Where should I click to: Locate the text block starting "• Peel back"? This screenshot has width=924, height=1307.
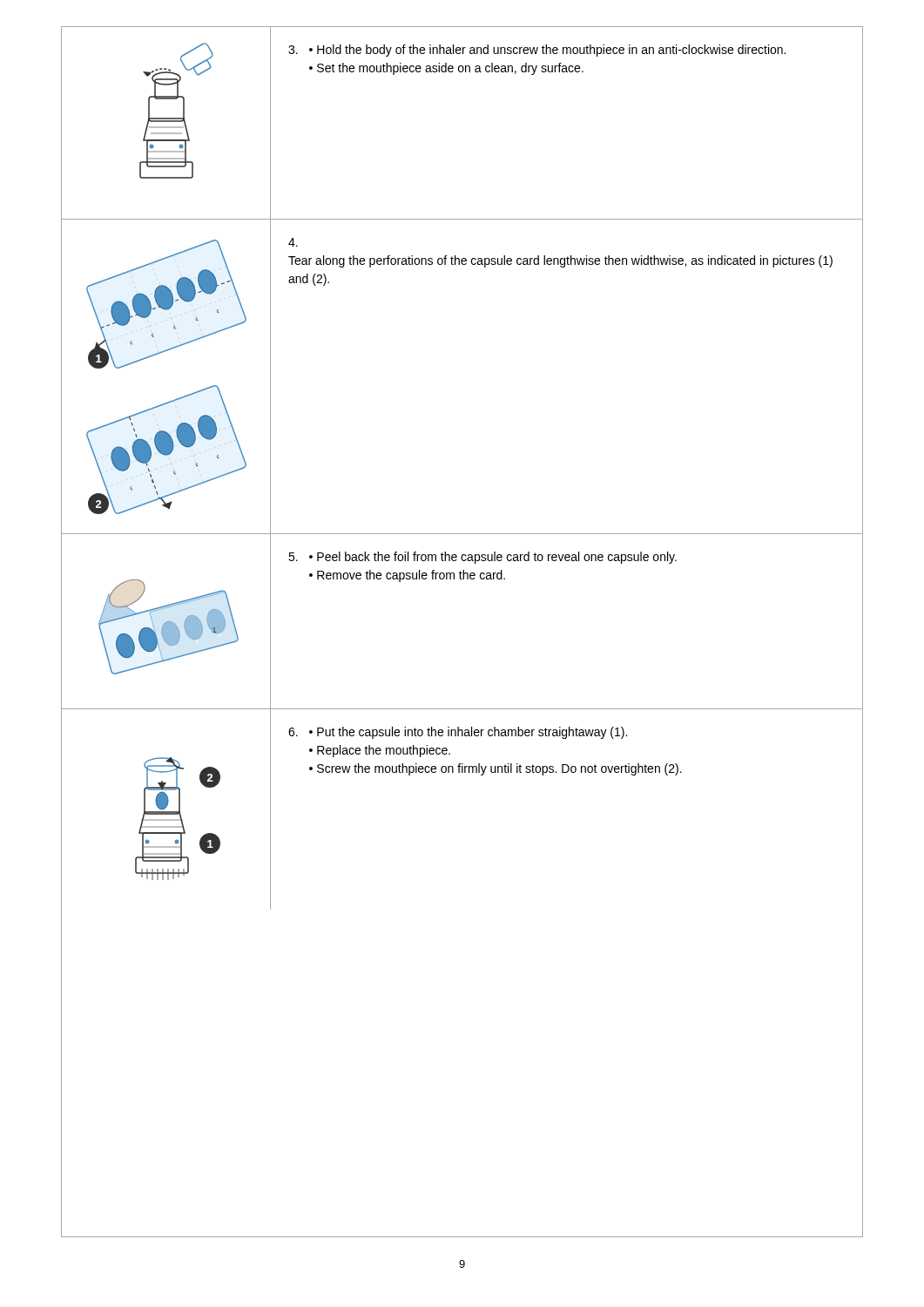click(483, 566)
